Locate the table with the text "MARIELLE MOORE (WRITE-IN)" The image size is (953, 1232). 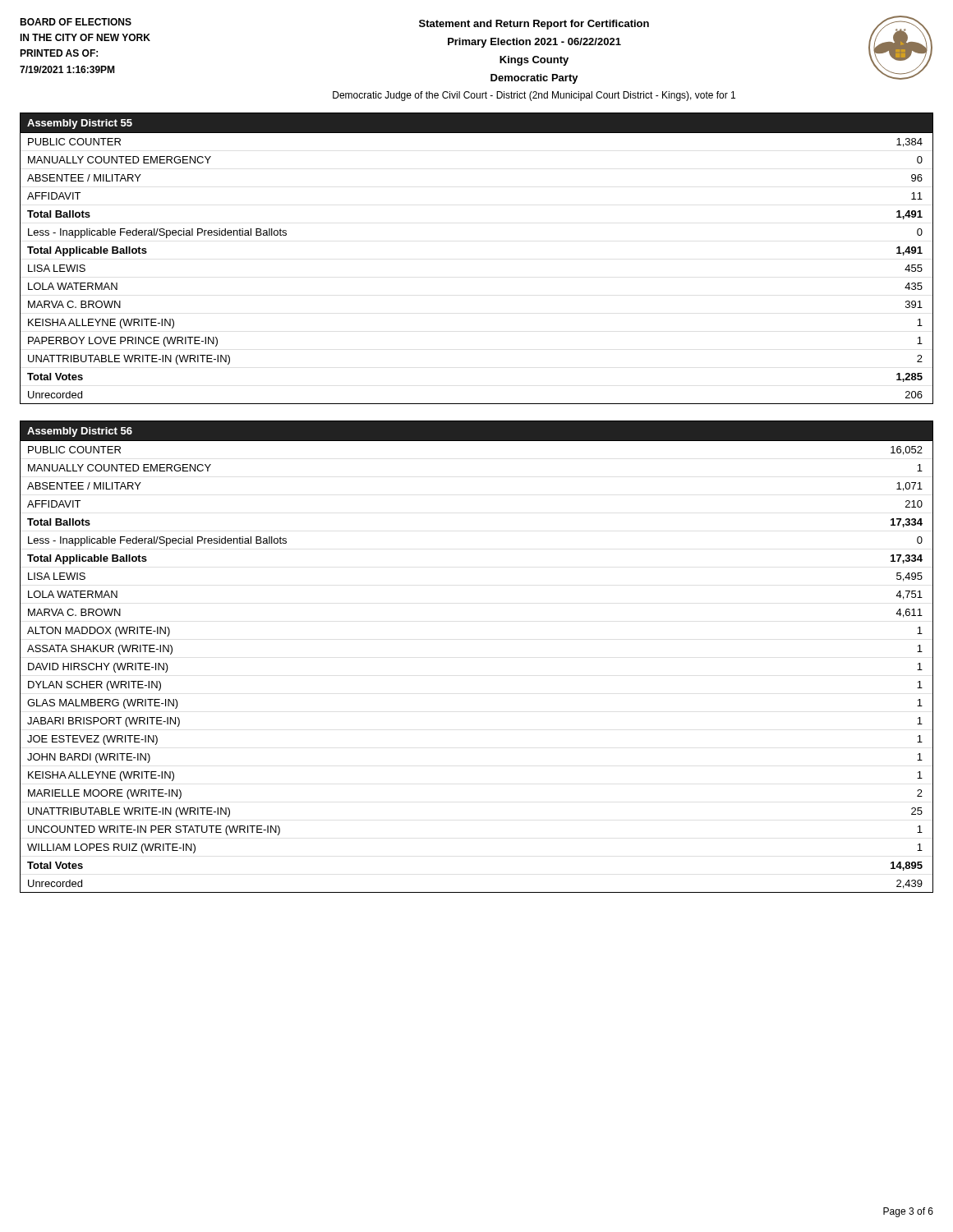point(476,666)
